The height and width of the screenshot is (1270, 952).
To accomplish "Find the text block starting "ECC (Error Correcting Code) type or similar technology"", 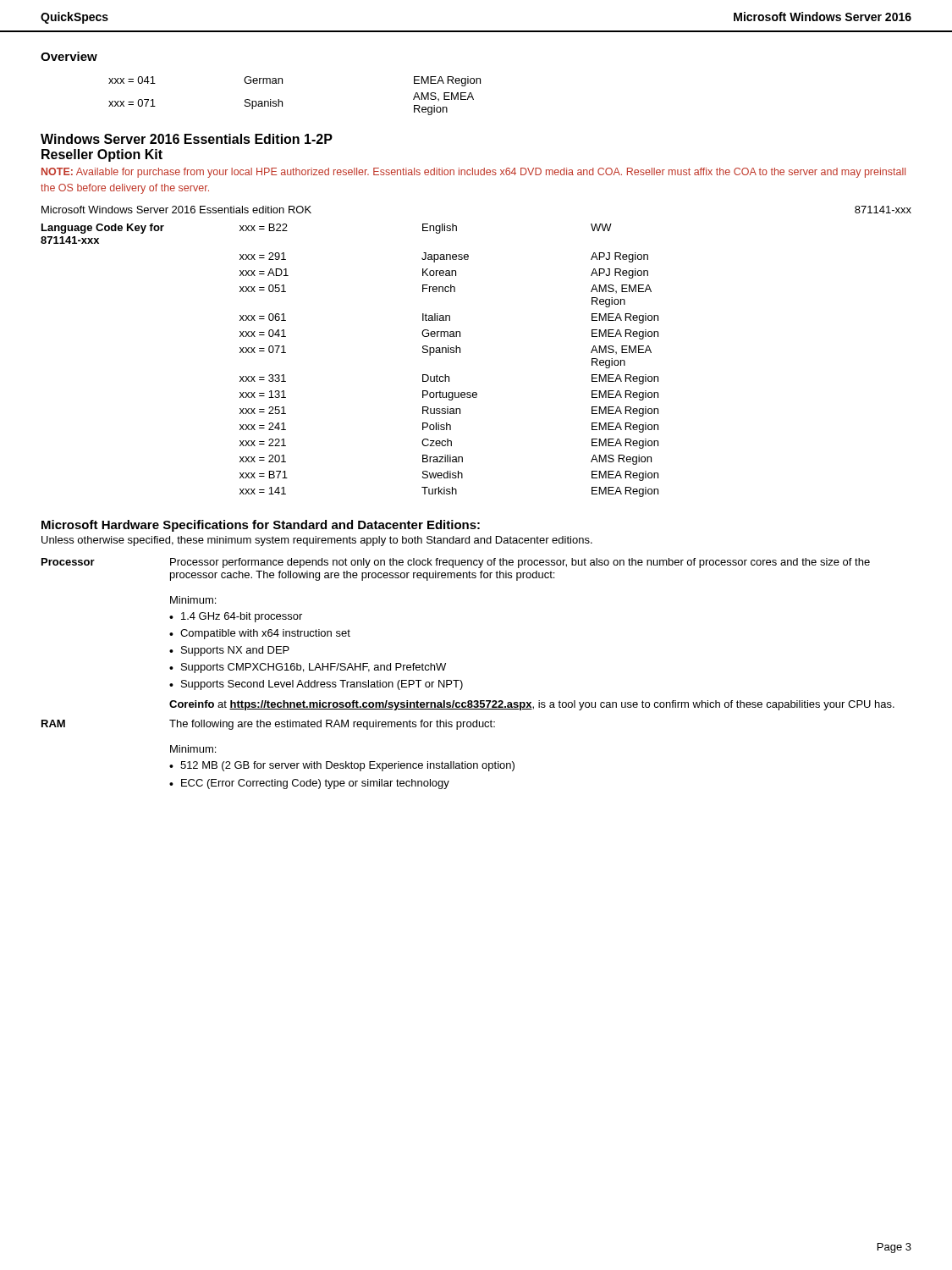I will (x=315, y=782).
